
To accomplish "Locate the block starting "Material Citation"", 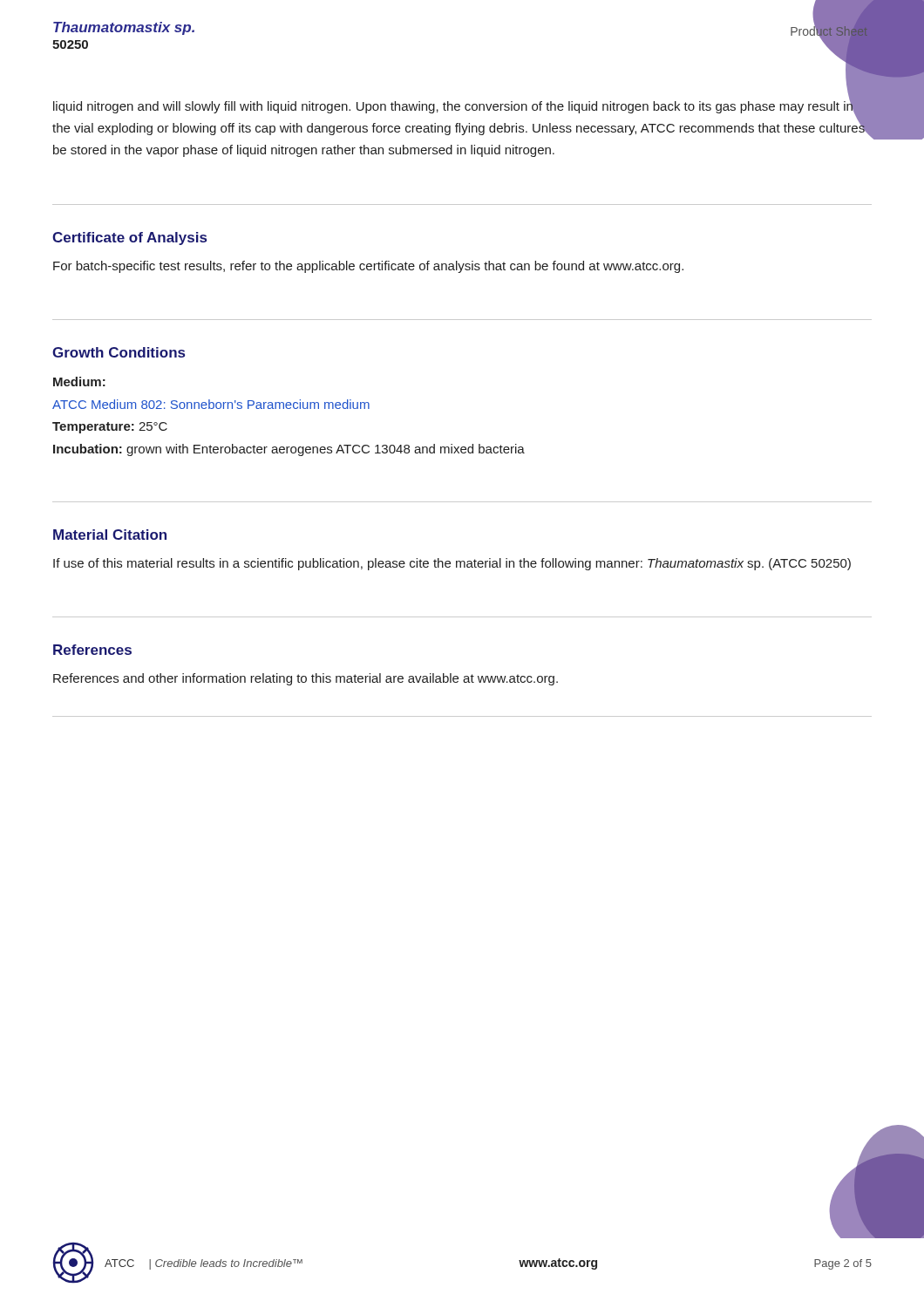I will pos(110,535).
